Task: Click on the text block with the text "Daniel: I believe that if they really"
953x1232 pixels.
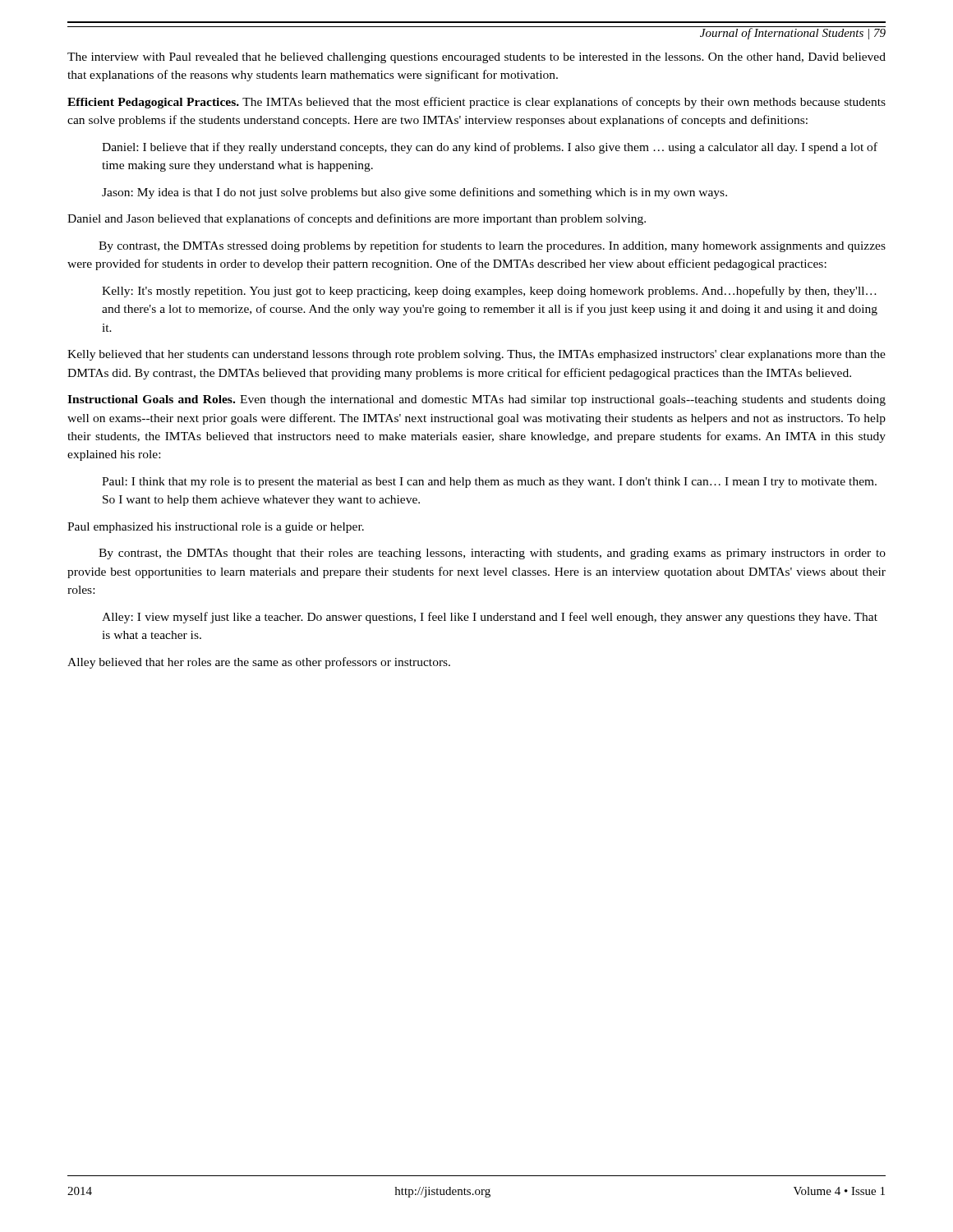Action: [x=490, y=156]
